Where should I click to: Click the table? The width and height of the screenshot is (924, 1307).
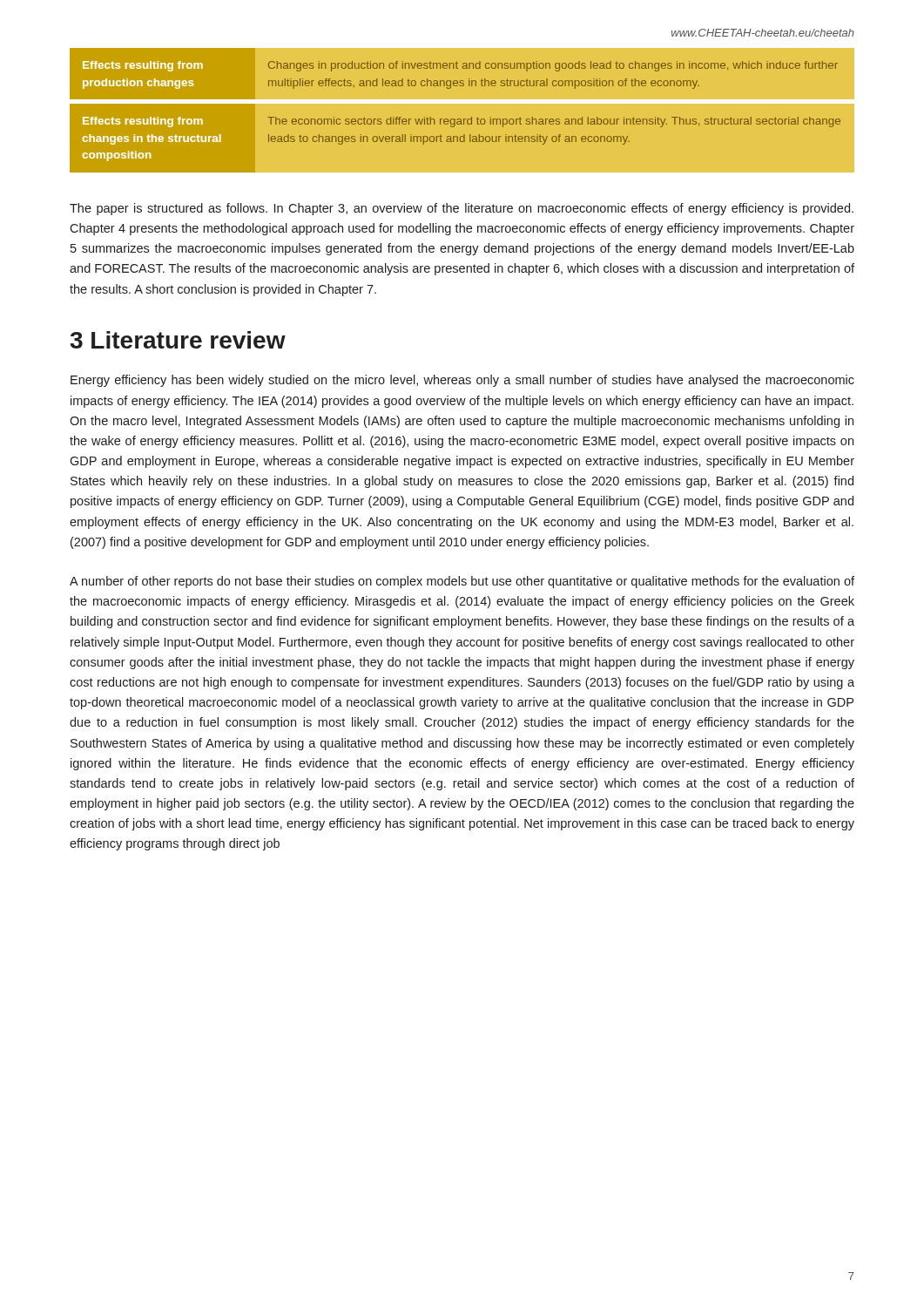pos(462,110)
